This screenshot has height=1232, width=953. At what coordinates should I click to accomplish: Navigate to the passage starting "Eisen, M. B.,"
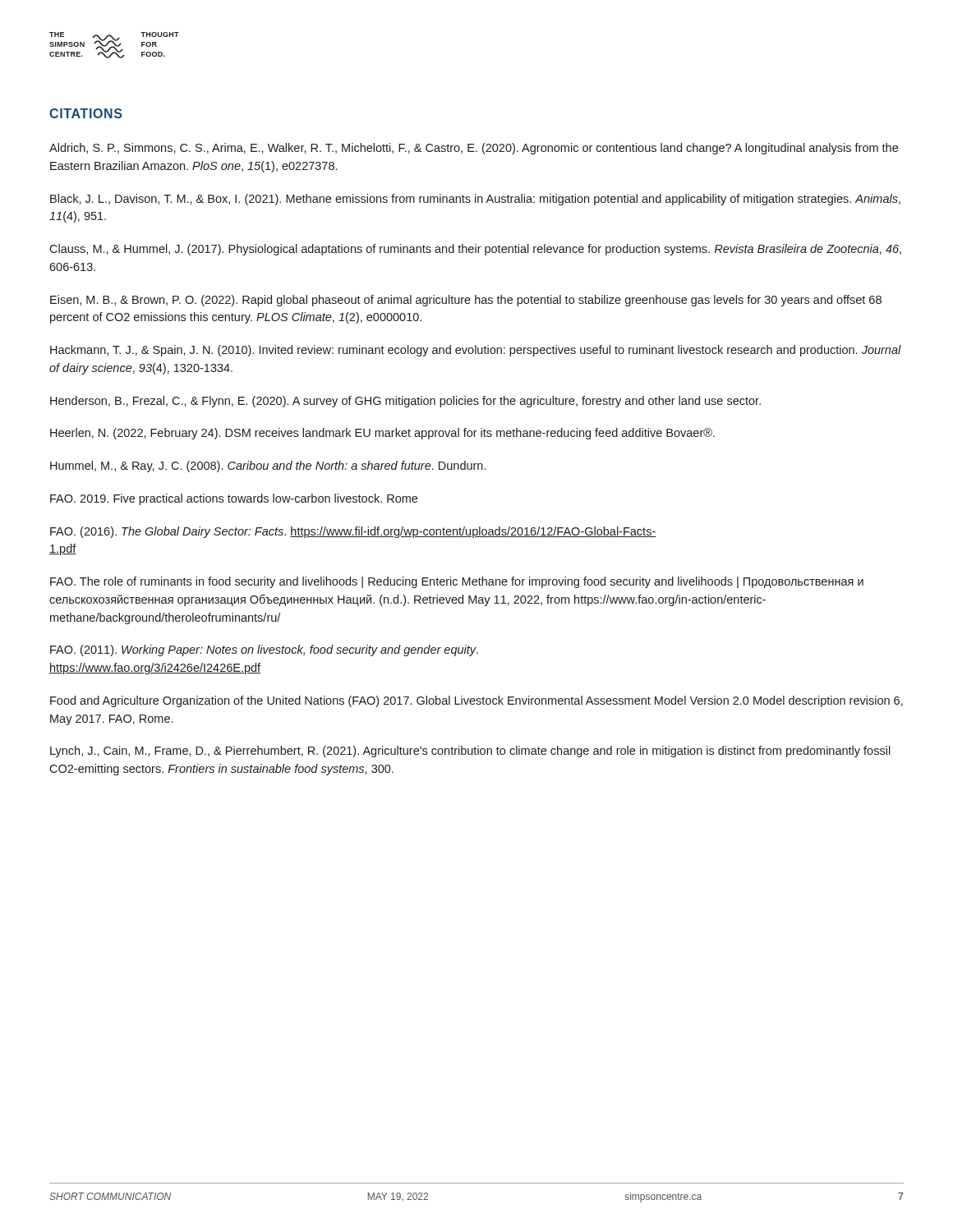466,308
